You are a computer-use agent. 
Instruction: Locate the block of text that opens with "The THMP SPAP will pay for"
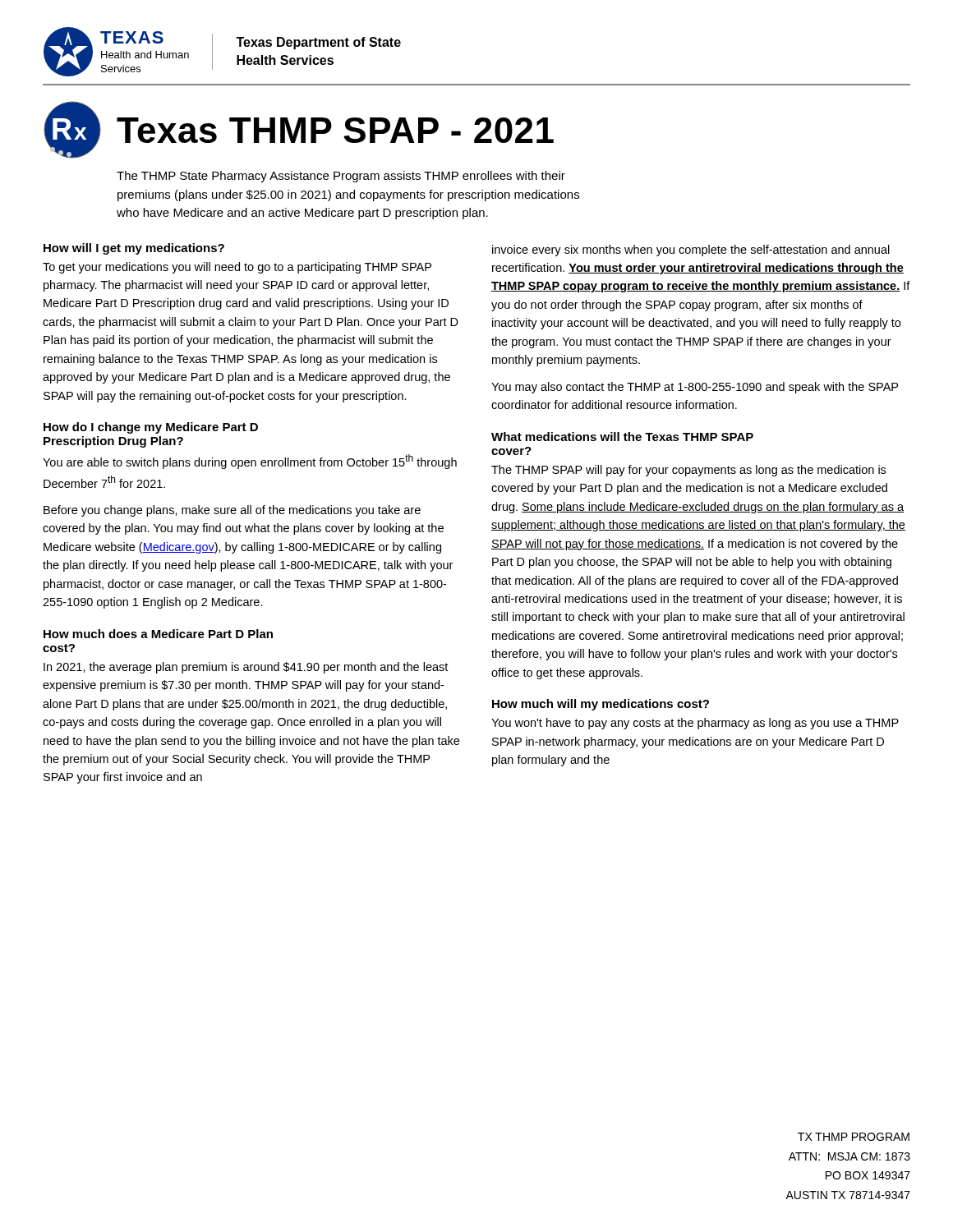698,571
